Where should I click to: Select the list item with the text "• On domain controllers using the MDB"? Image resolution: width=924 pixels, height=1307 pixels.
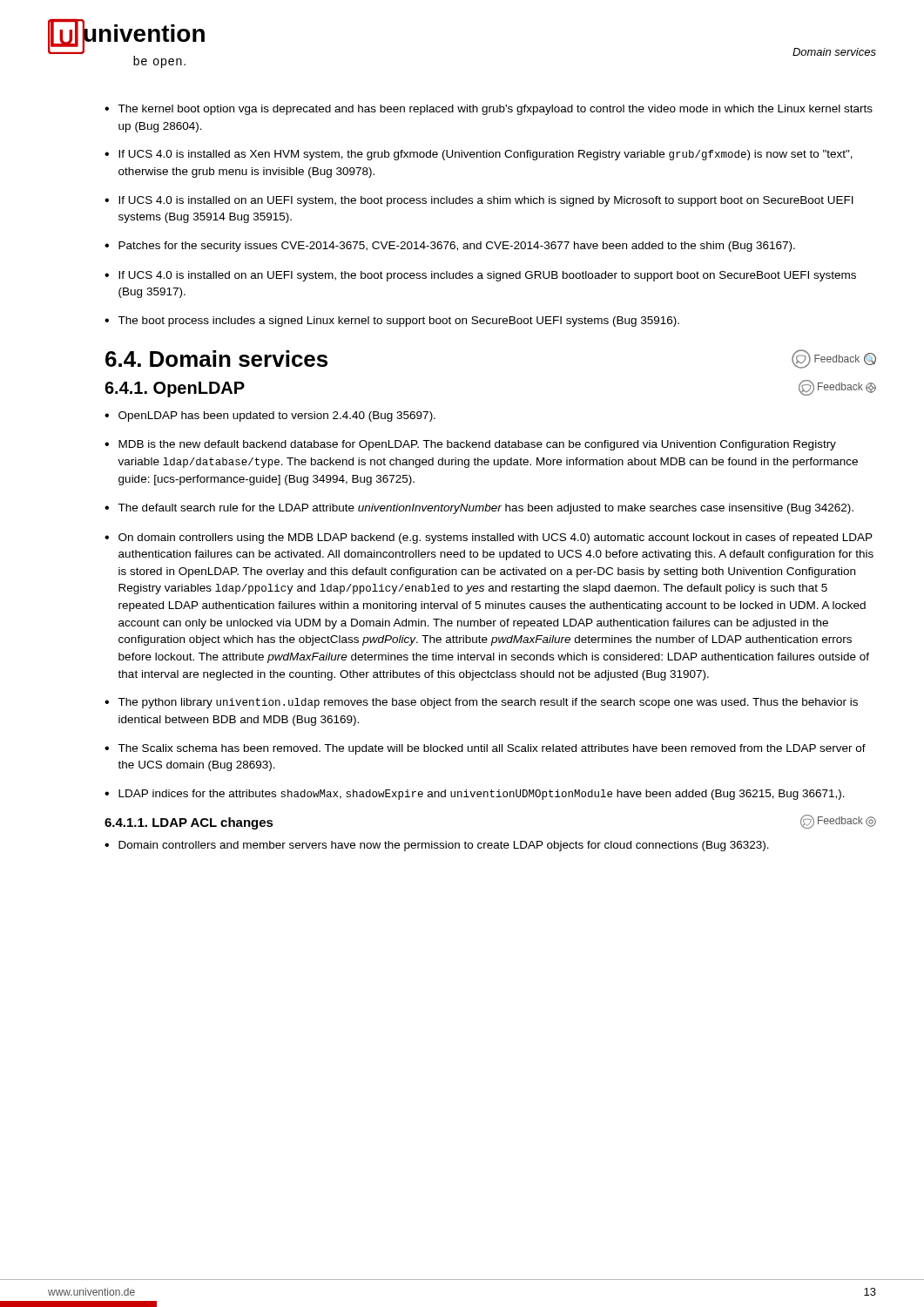tap(490, 605)
